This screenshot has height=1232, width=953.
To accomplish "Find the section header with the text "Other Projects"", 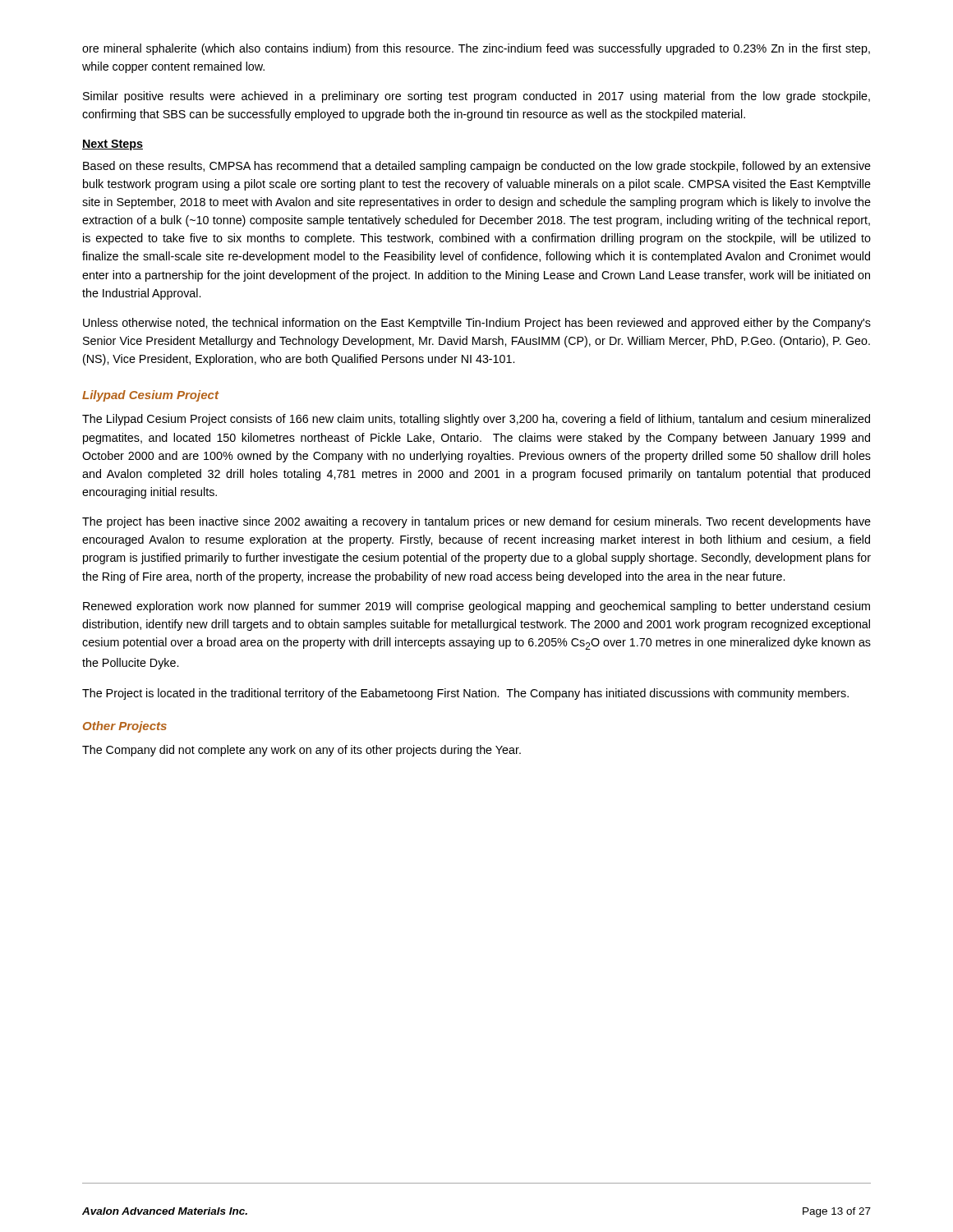I will coord(125,725).
